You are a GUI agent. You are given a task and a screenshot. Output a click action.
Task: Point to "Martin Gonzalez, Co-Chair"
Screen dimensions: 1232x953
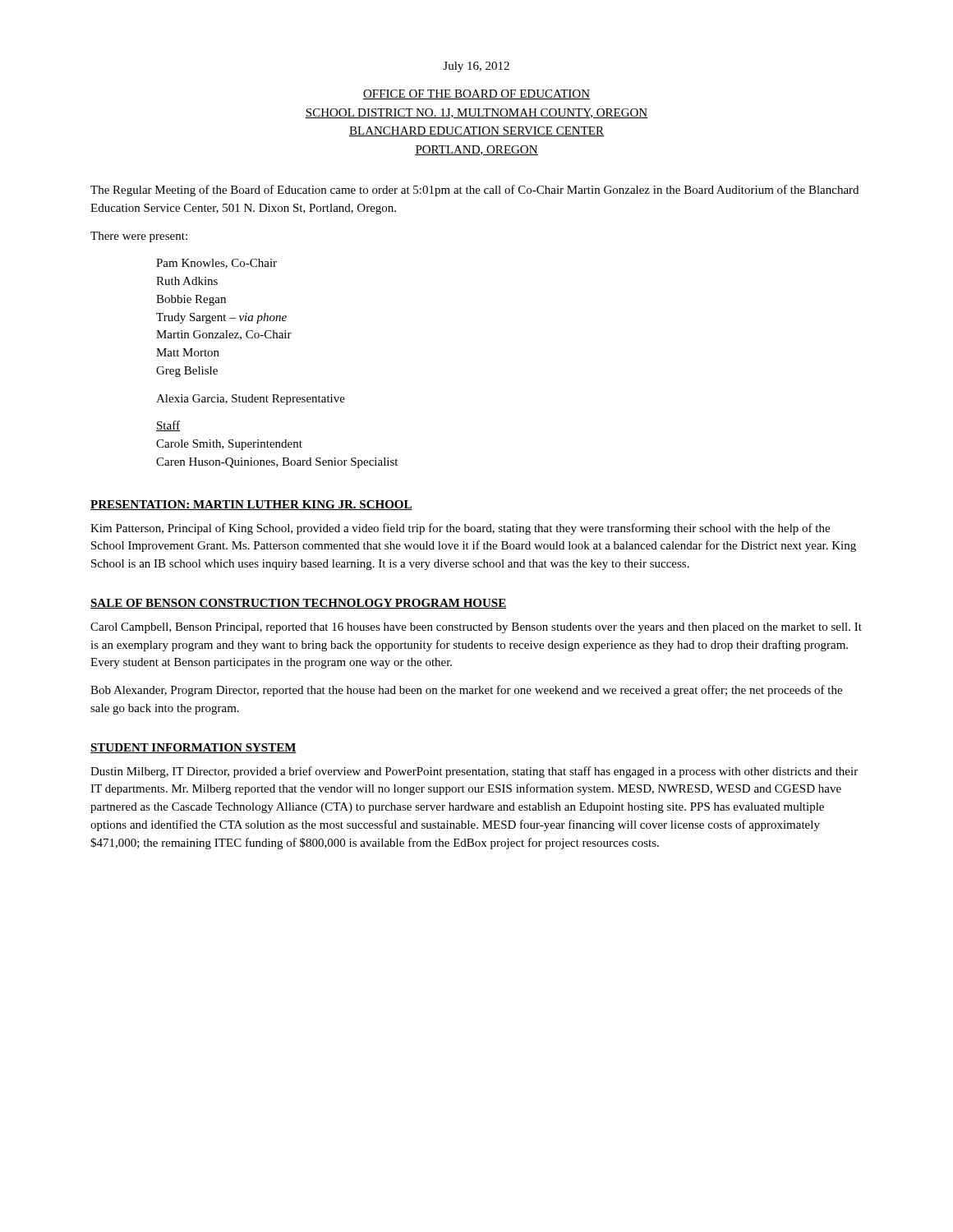tap(224, 335)
